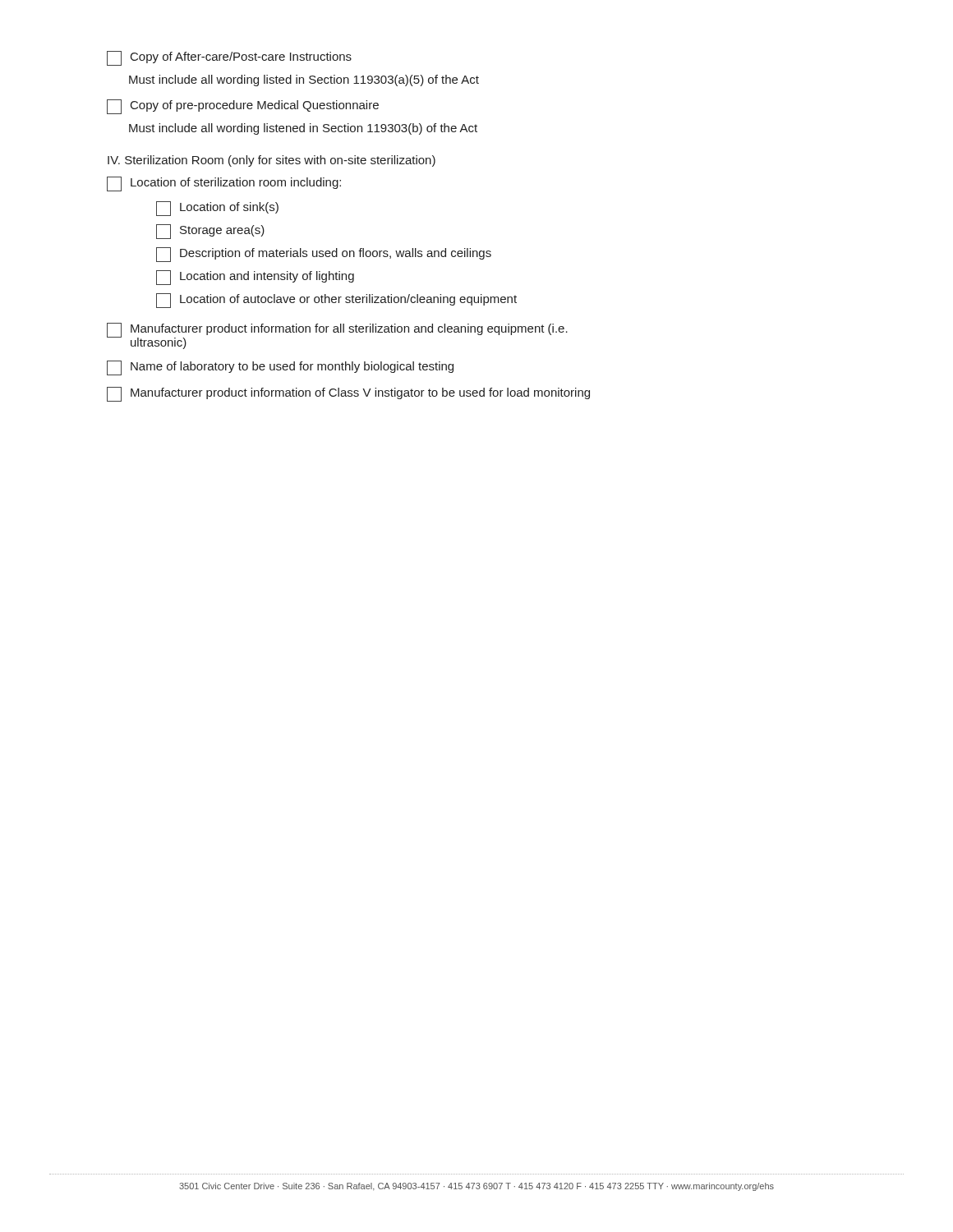The image size is (953, 1232).
Task: Click where it says "Storage area(s)"
Action: click(x=210, y=231)
